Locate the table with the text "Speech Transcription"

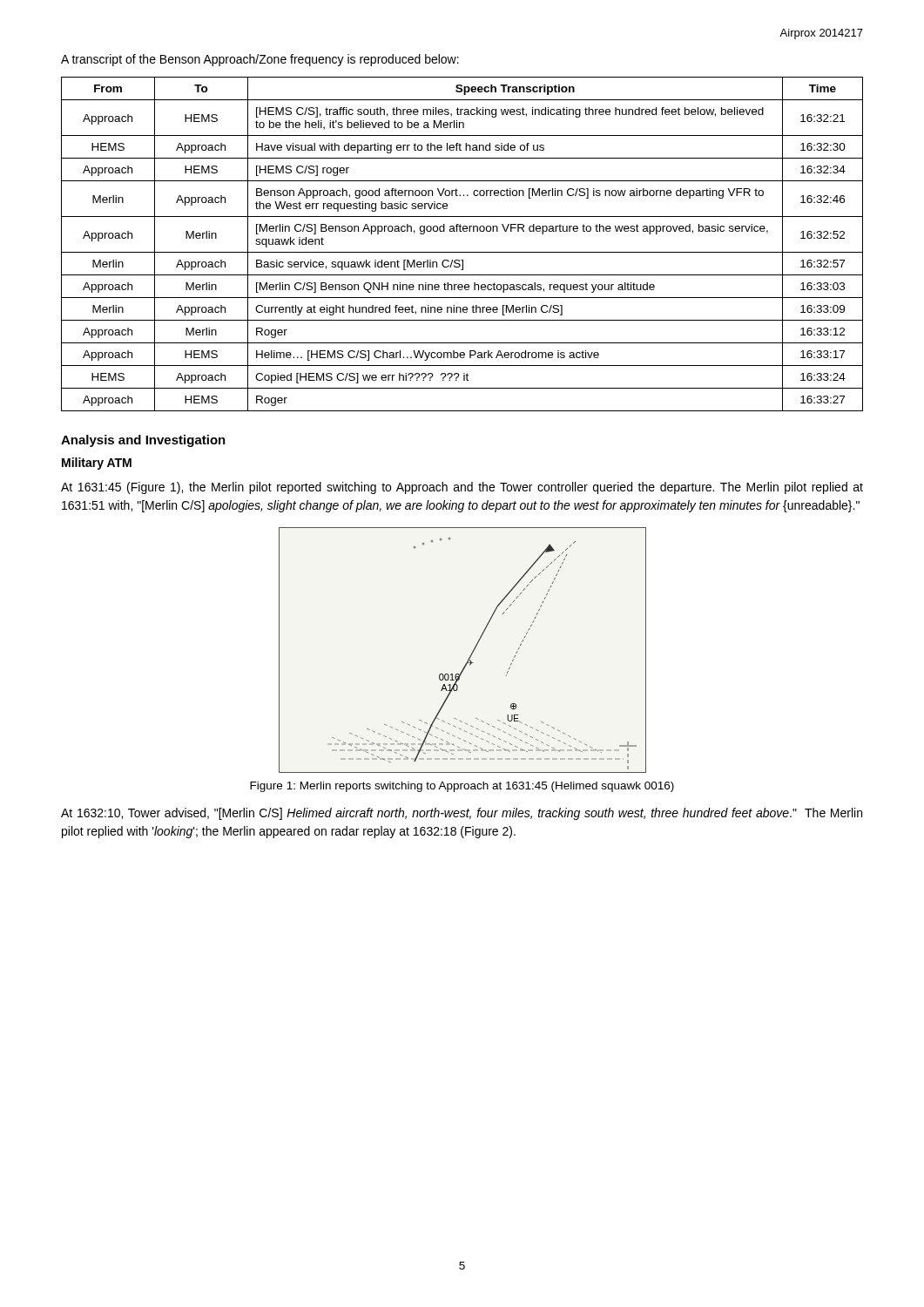pyautogui.click(x=462, y=244)
